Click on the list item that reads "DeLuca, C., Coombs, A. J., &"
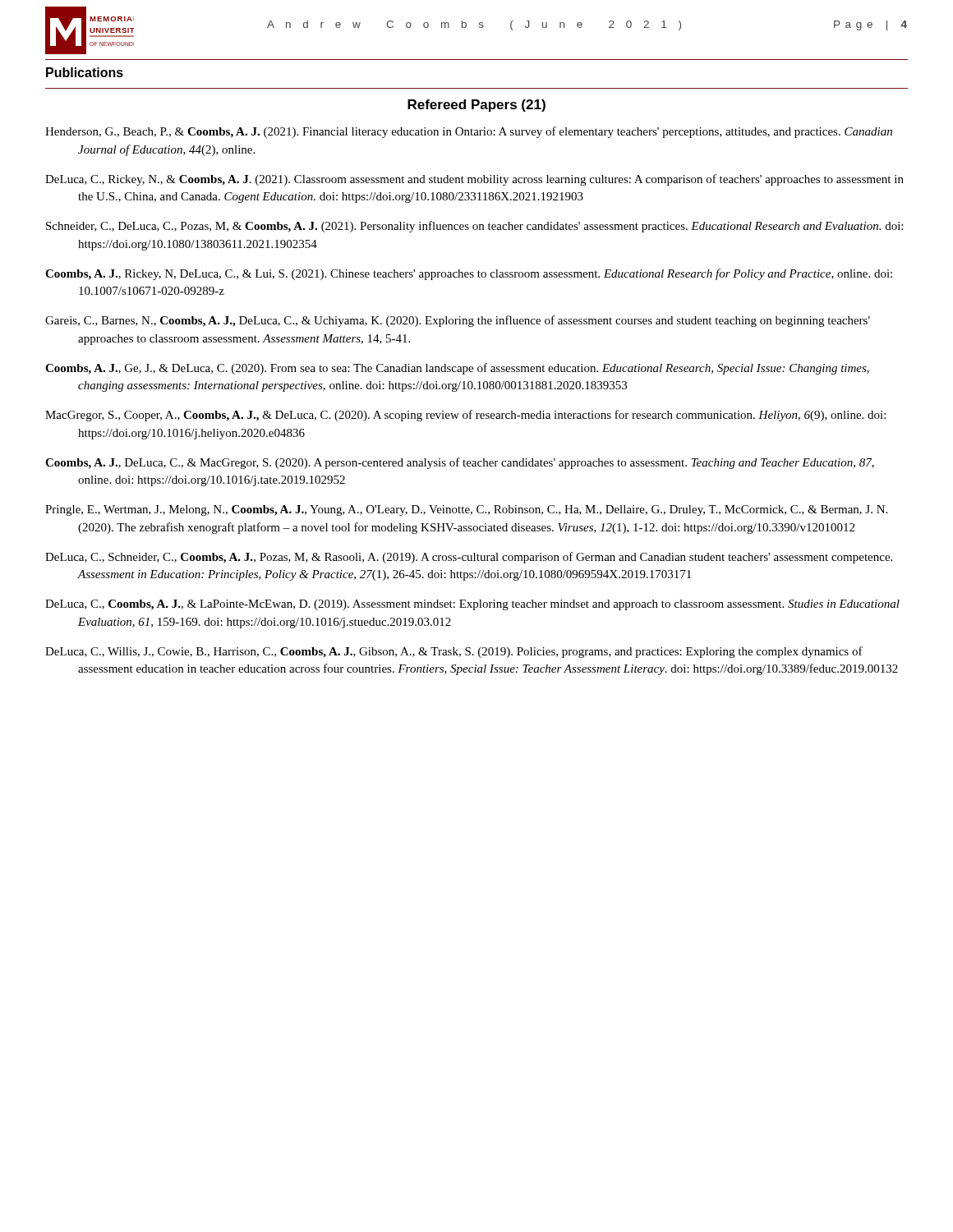 (472, 613)
